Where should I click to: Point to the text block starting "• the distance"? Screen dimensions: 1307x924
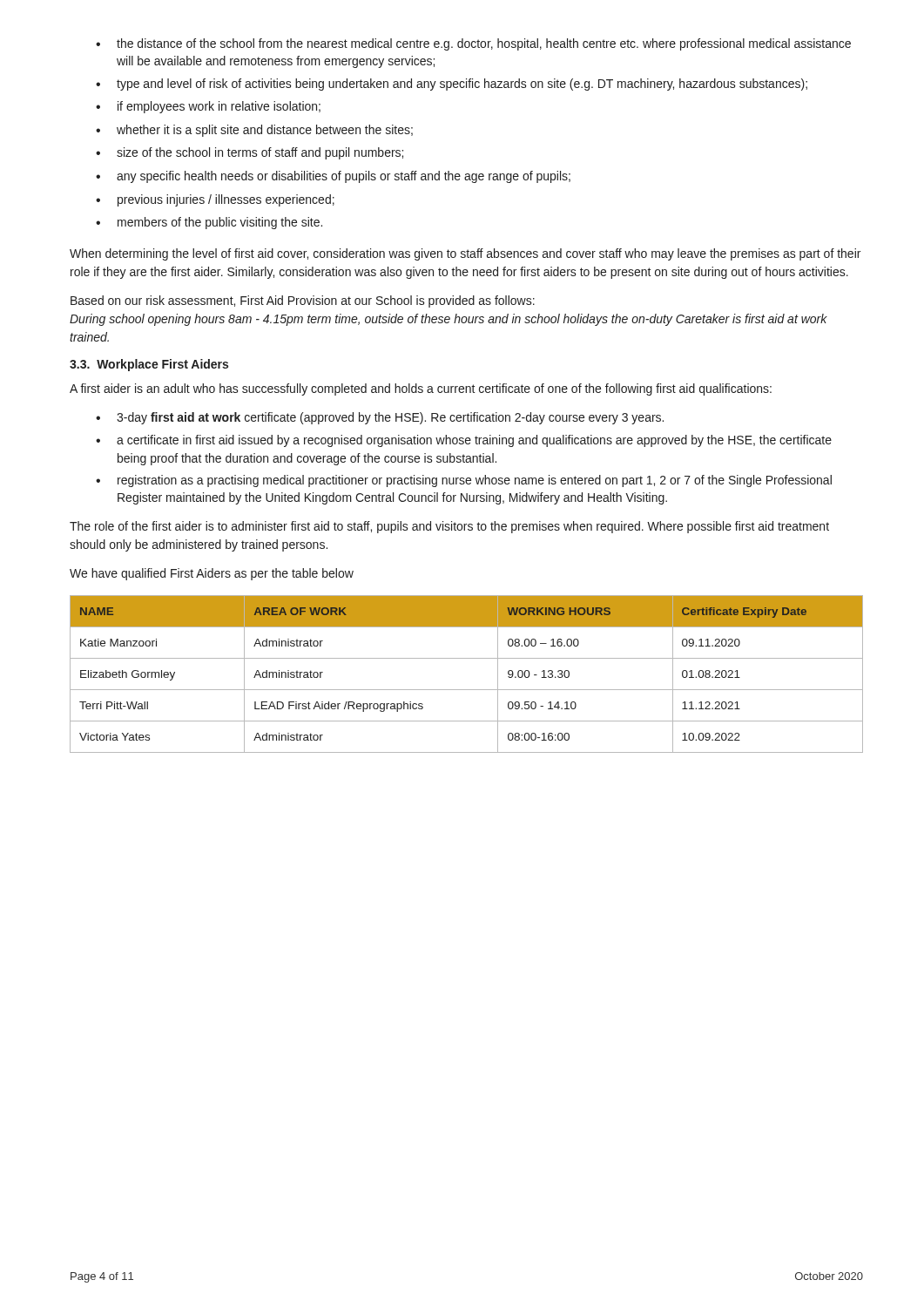(x=479, y=53)
